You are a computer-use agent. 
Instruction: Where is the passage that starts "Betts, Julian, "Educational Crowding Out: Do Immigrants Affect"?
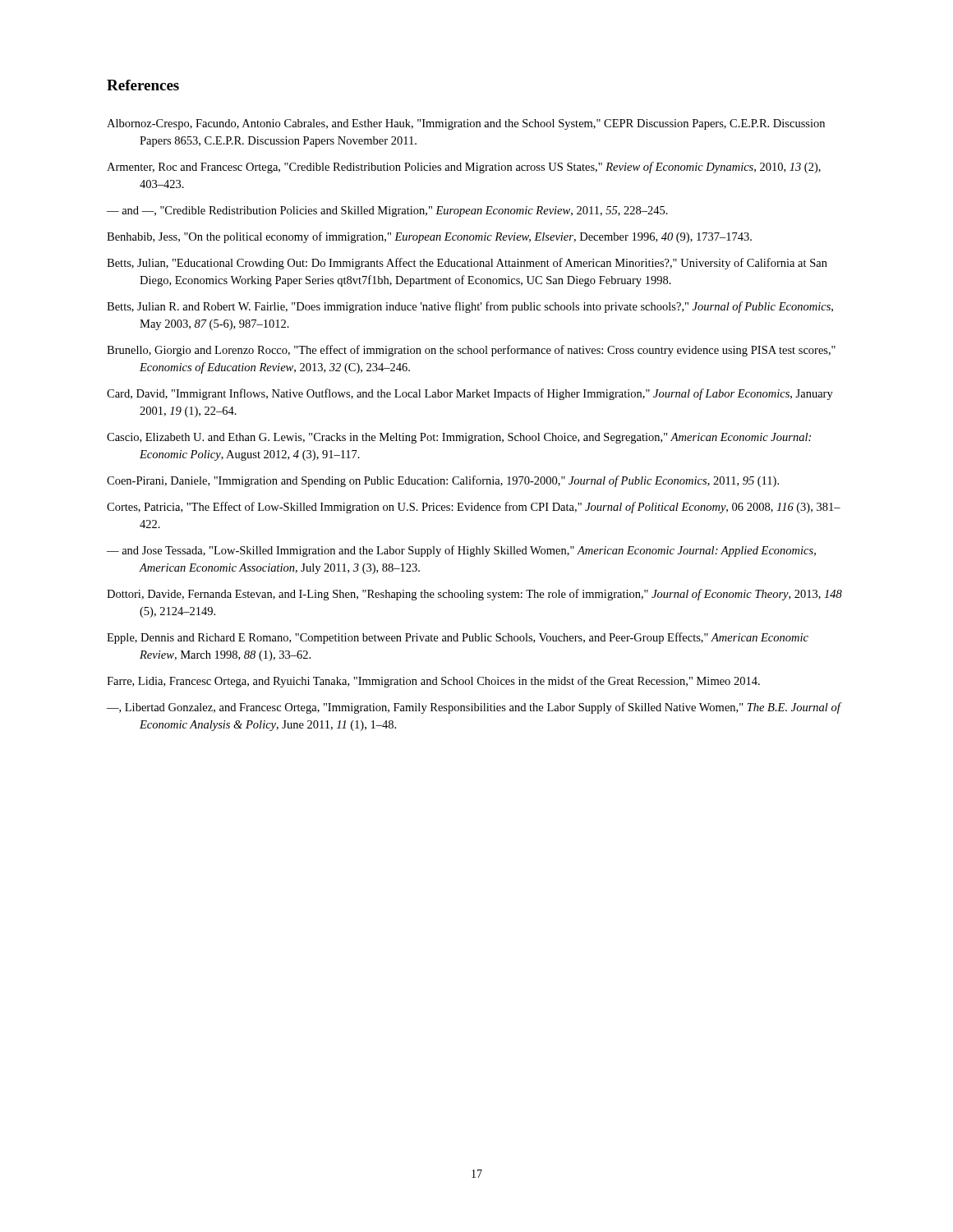click(x=467, y=271)
